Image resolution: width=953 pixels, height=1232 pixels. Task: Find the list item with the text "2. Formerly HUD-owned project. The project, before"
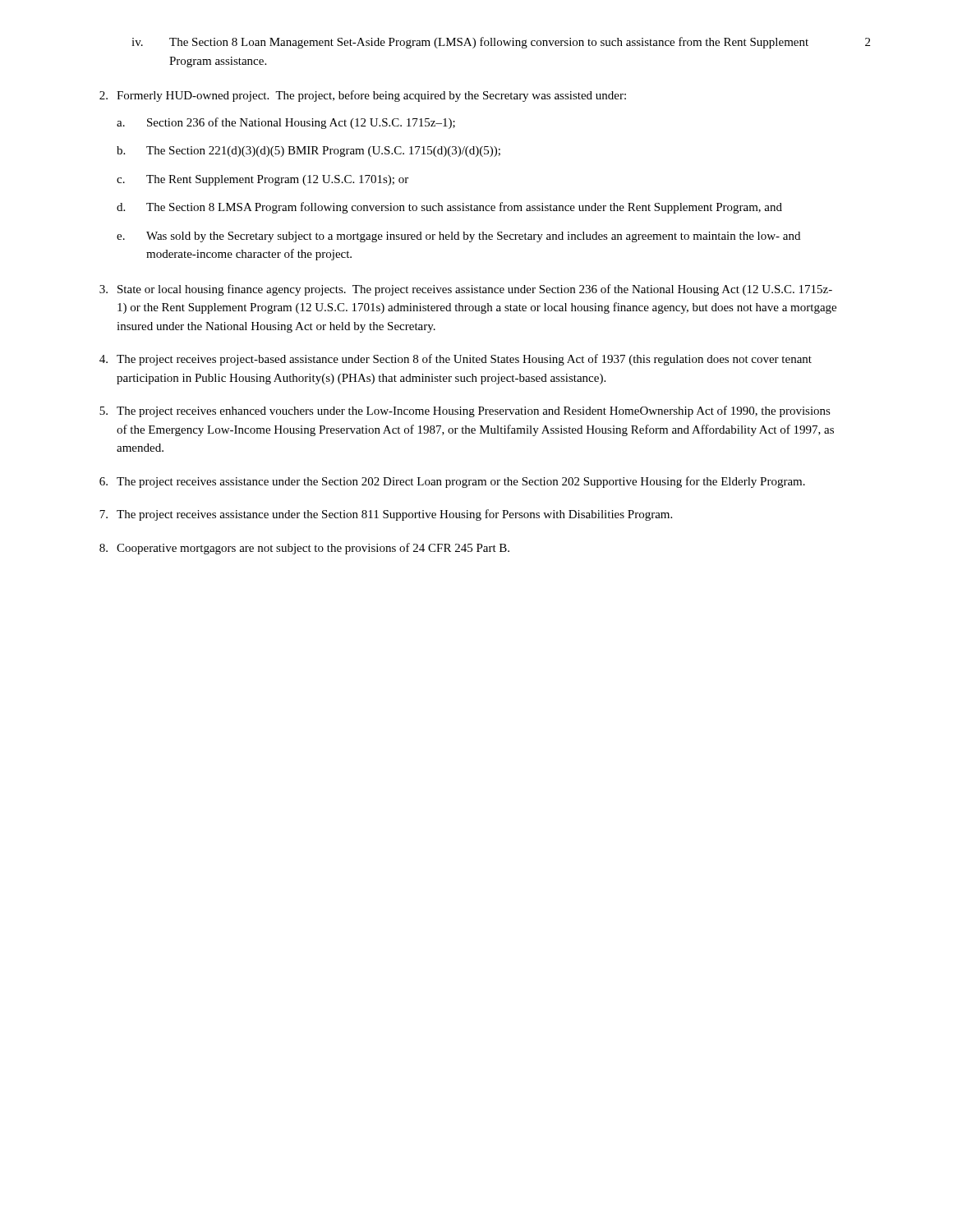pos(363,96)
